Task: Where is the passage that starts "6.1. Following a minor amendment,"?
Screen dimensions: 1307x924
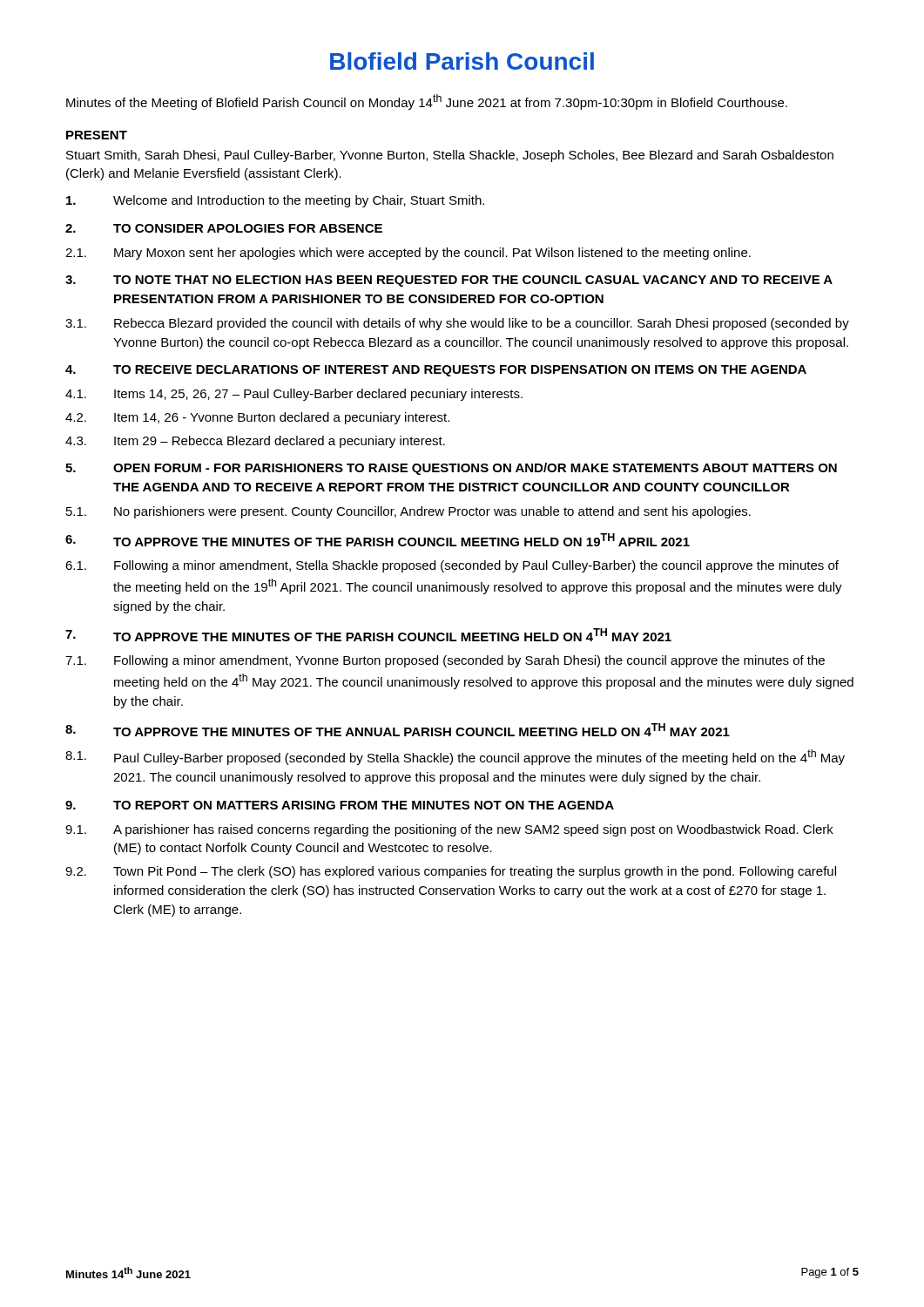Action: pyautogui.click(x=462, y=586)
